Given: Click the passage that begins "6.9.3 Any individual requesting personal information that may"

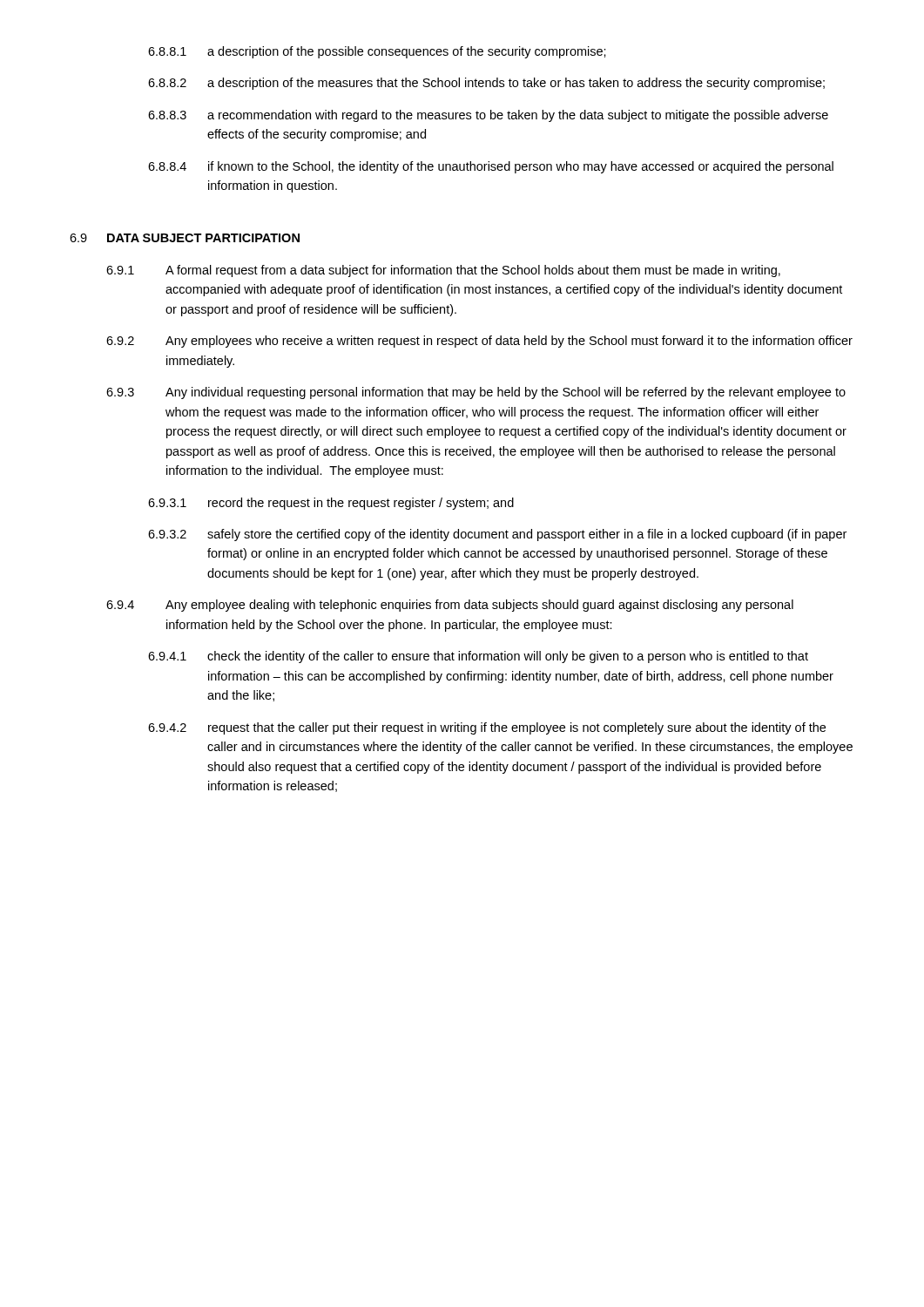Looking at the screenshot, I should (x=480, y=432).
